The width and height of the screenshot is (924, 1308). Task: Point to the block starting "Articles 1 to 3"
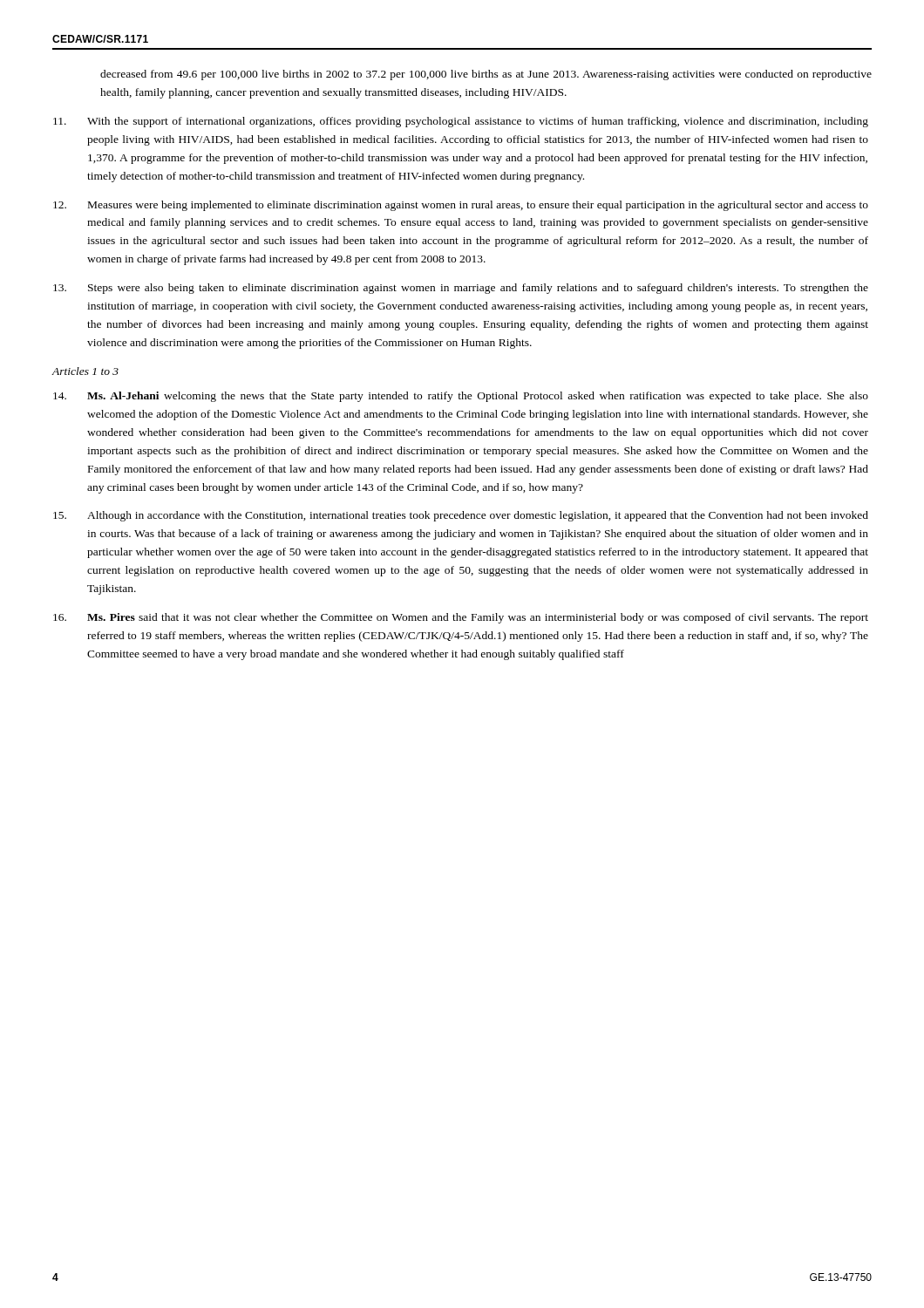pos(85,371)
